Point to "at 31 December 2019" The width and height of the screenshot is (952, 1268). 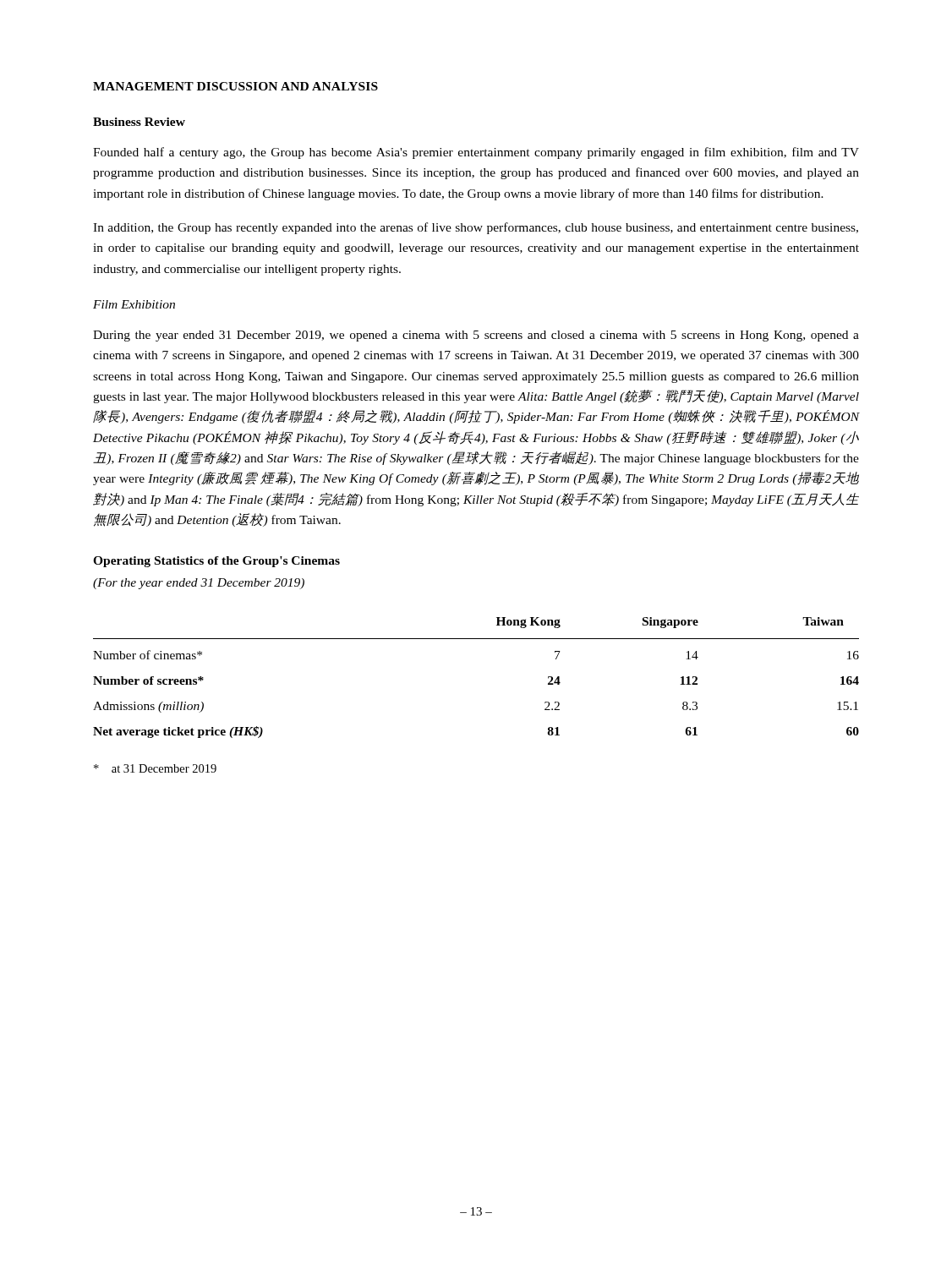[155, 769]
